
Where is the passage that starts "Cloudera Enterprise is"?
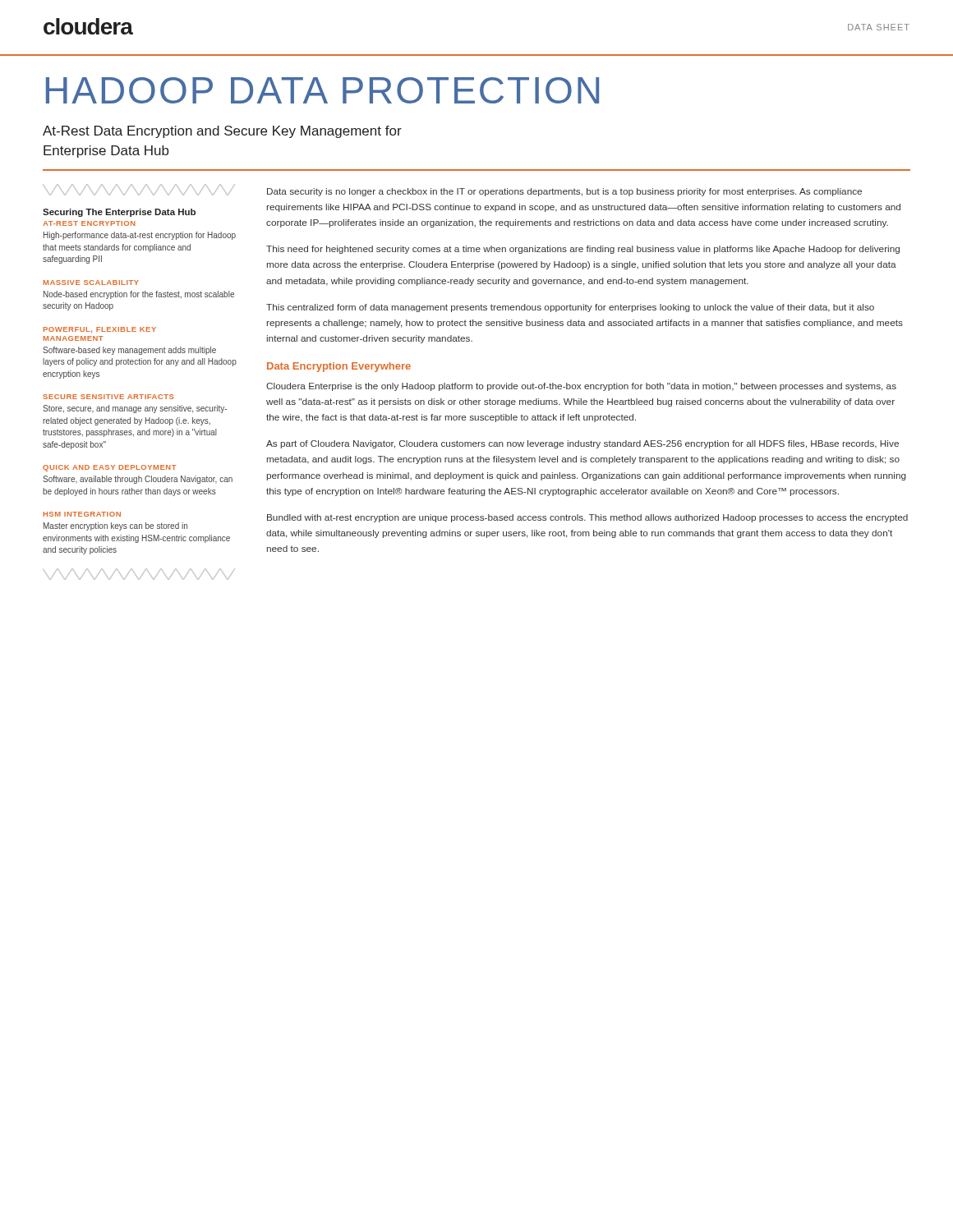click(x=581, y=402)
